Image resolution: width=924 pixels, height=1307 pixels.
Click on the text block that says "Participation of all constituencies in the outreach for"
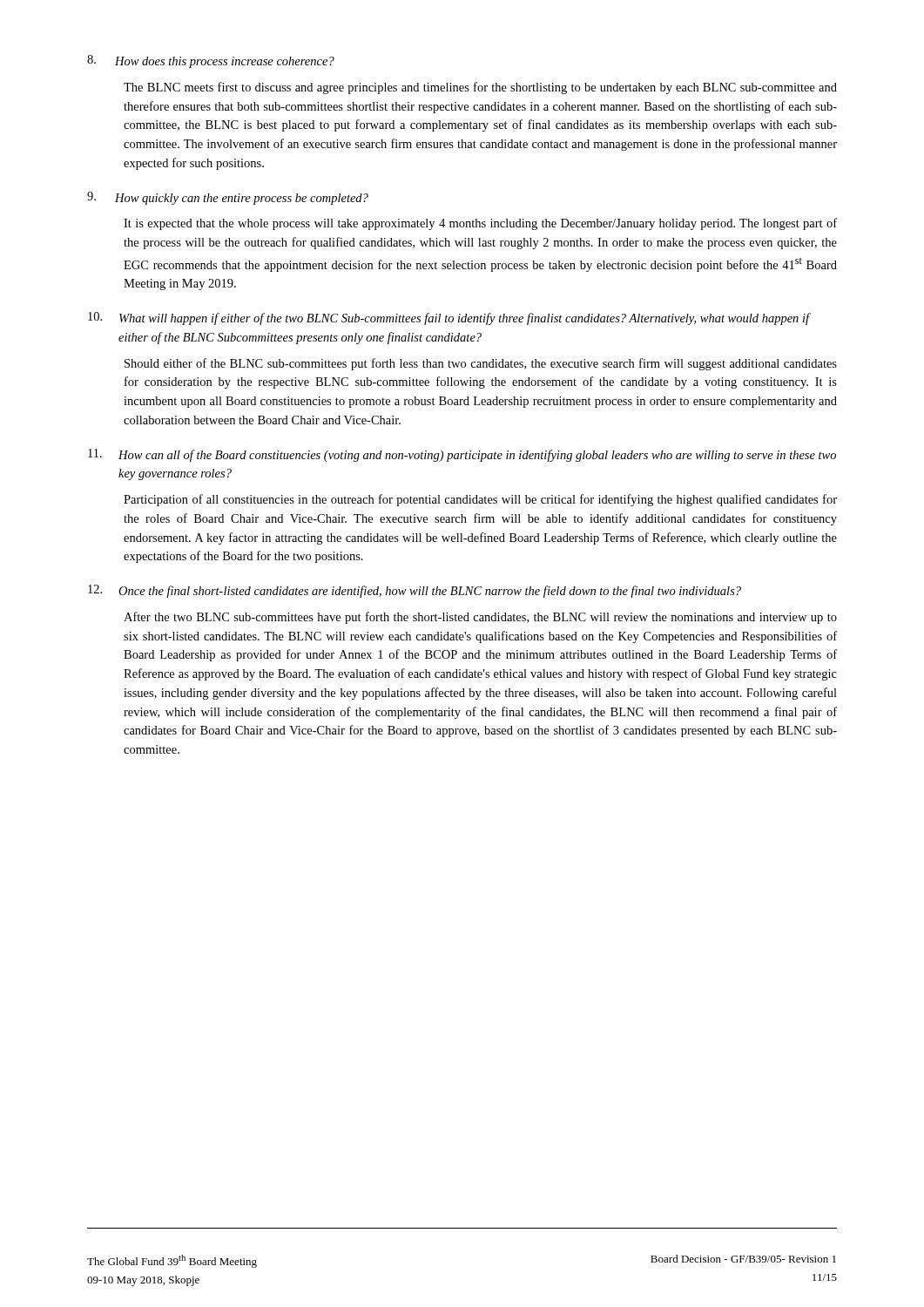coord(480,528)
